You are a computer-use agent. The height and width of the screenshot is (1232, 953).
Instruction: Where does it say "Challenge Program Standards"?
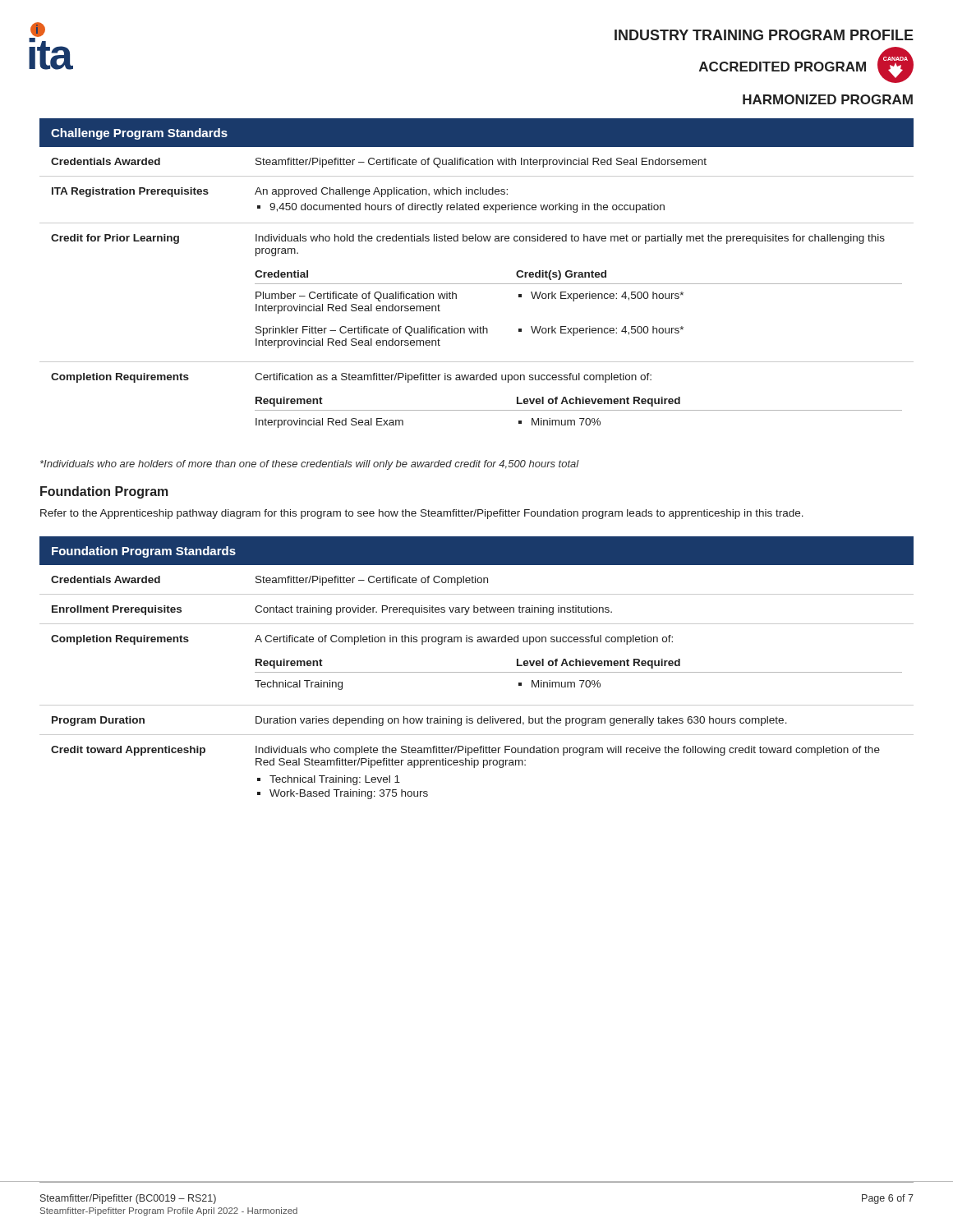click(139, 133)
